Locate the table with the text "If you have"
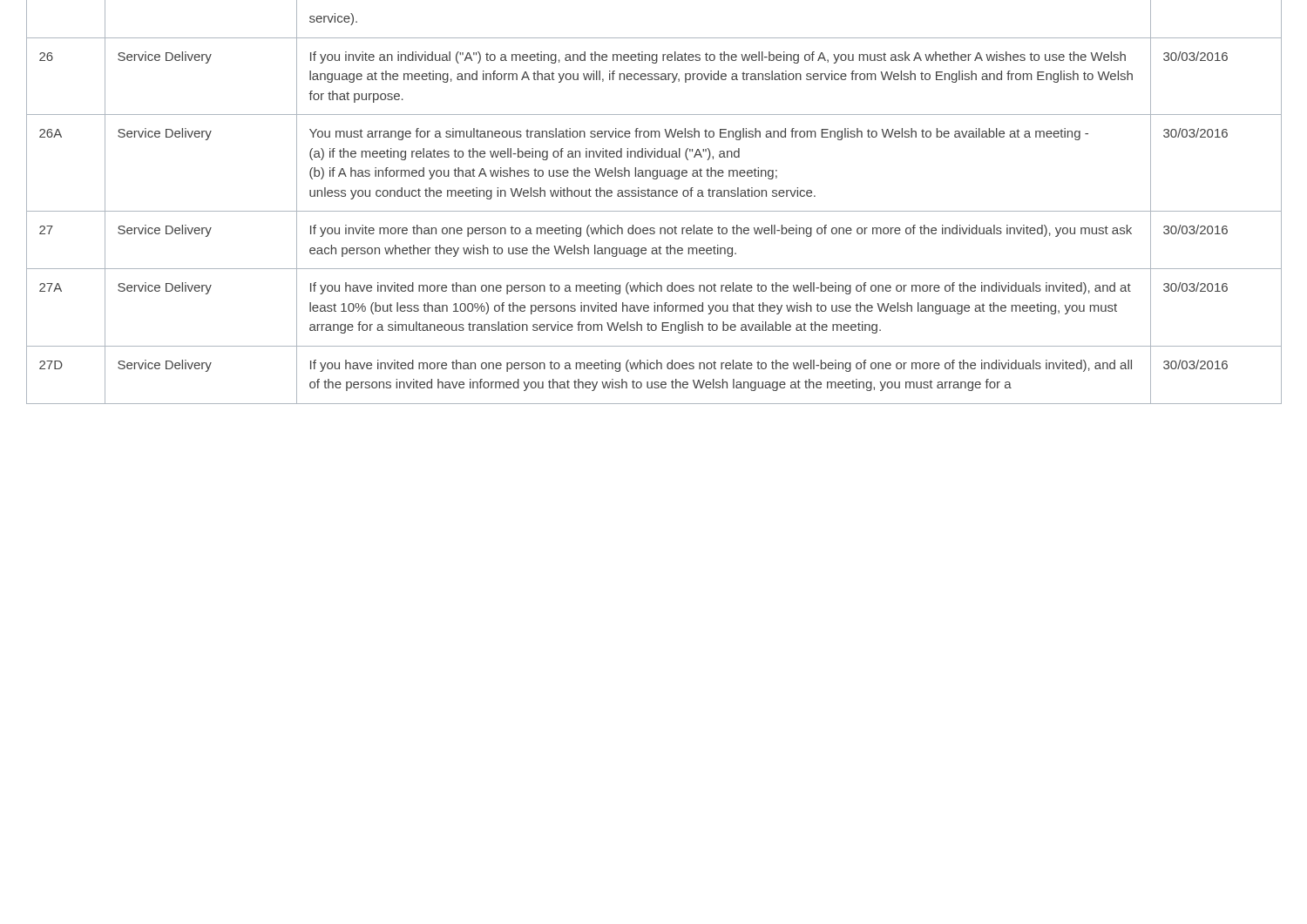This screenshot has width=1307, height=924. (x=654, y=202)
